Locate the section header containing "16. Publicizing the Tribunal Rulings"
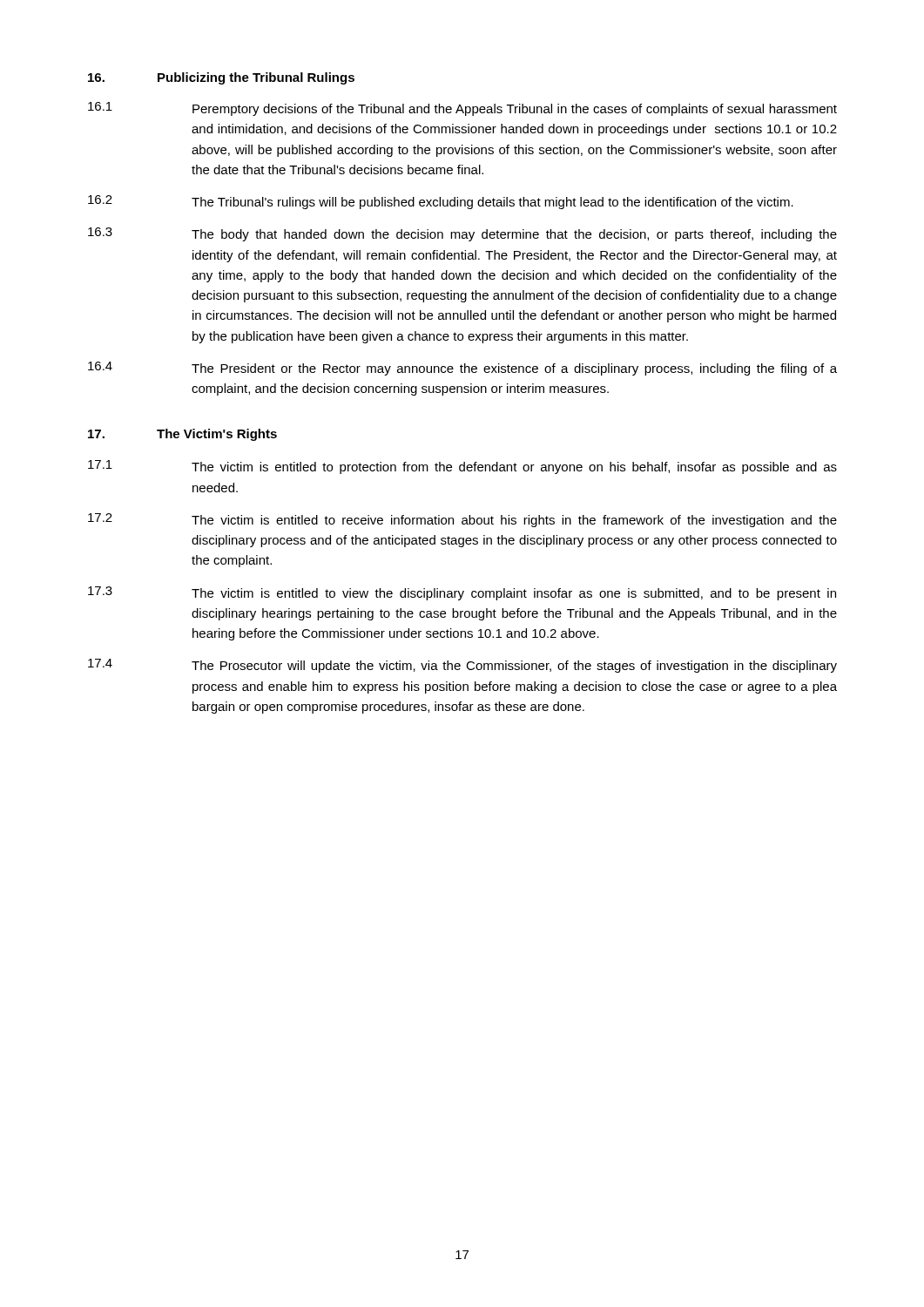The width and height of the screenshot is (924, 1307). point(221,77)
